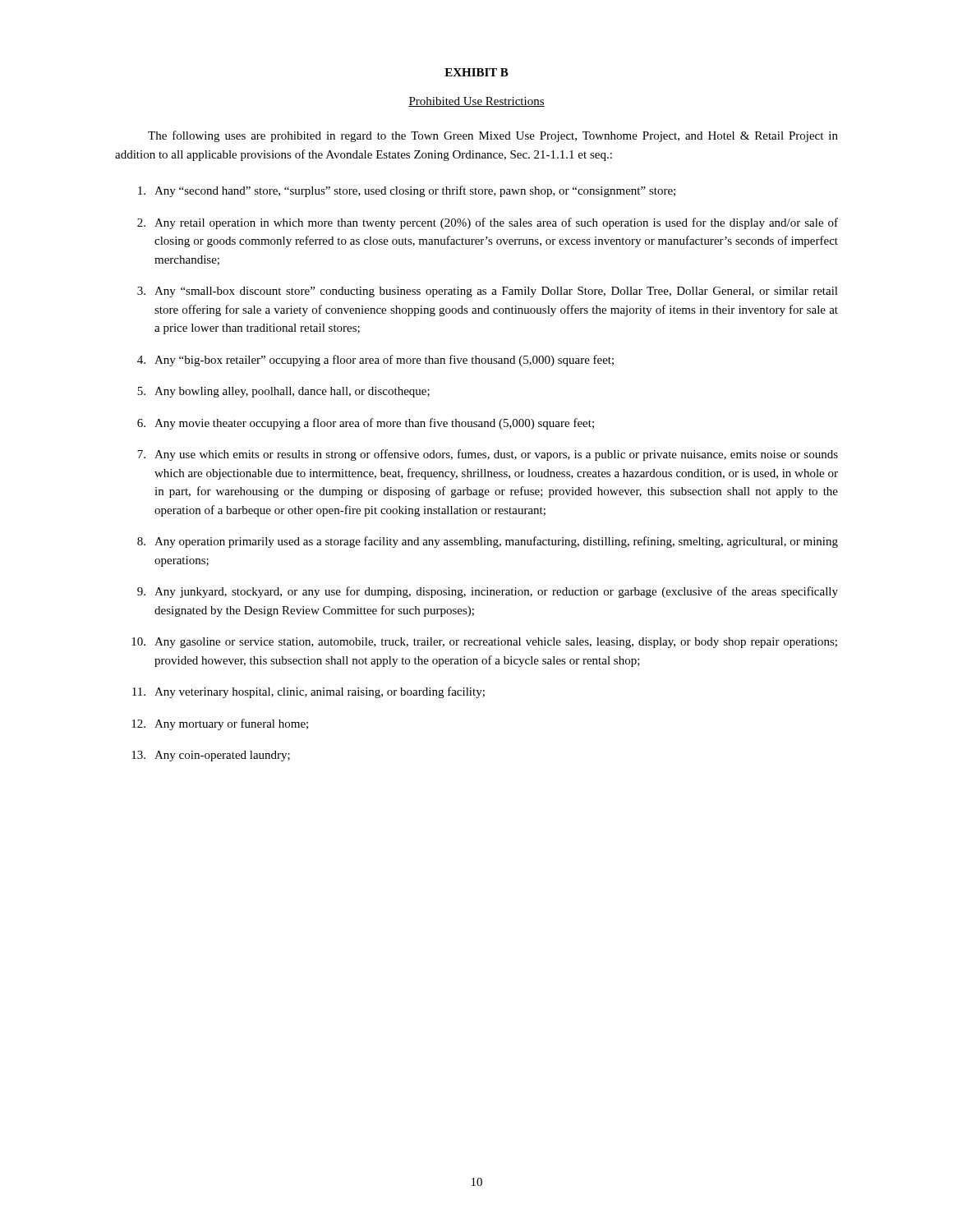Find the passage starting "7. Any use which emits or results"
The width and height of the screenshot is (953, 1232).
pos(476,482)
